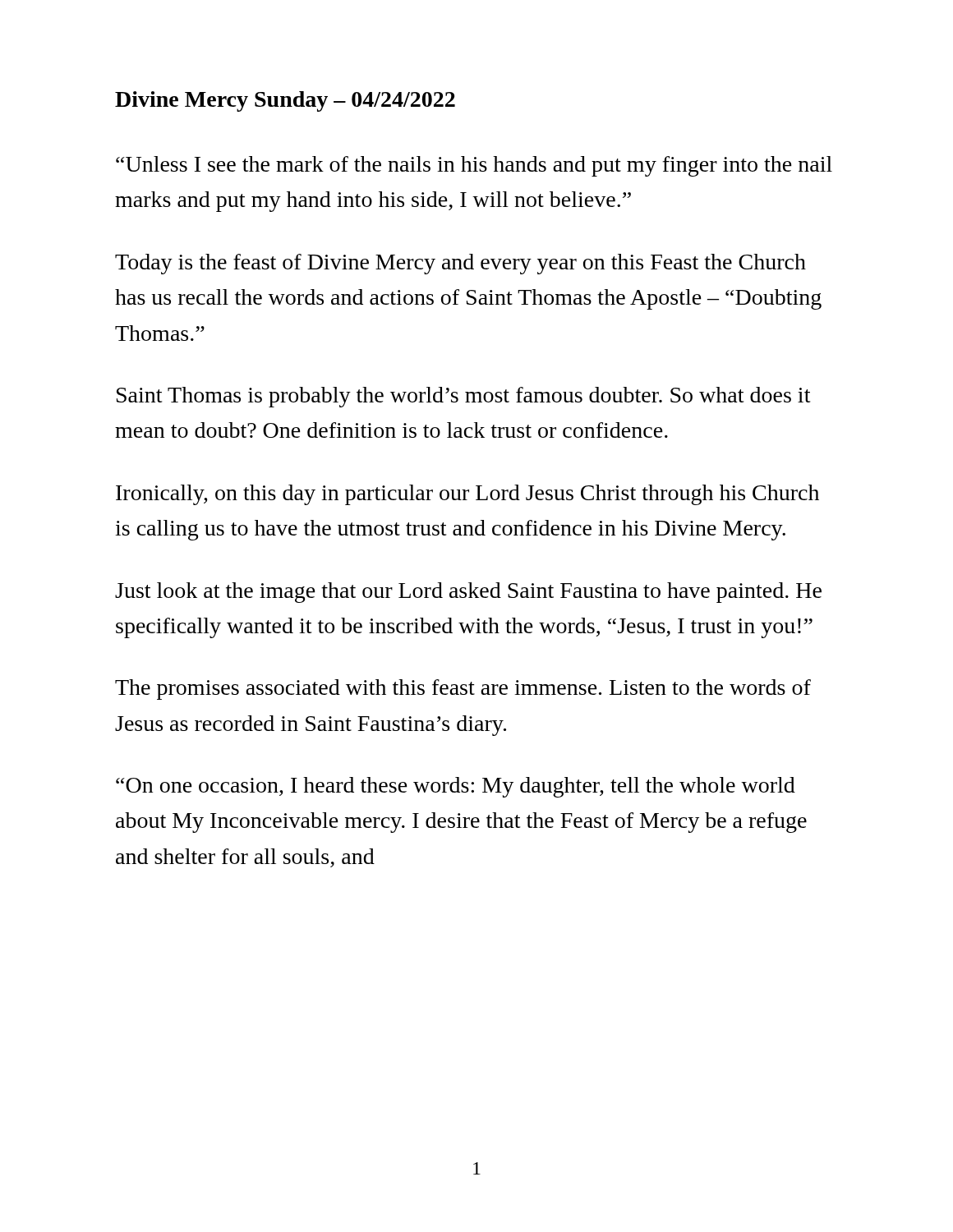Locate the block of text that opens with "Saint Thomas is probably the world’s most"
Screen dimensions: 1232x953
pyautogui.click(x=463, y=412)
